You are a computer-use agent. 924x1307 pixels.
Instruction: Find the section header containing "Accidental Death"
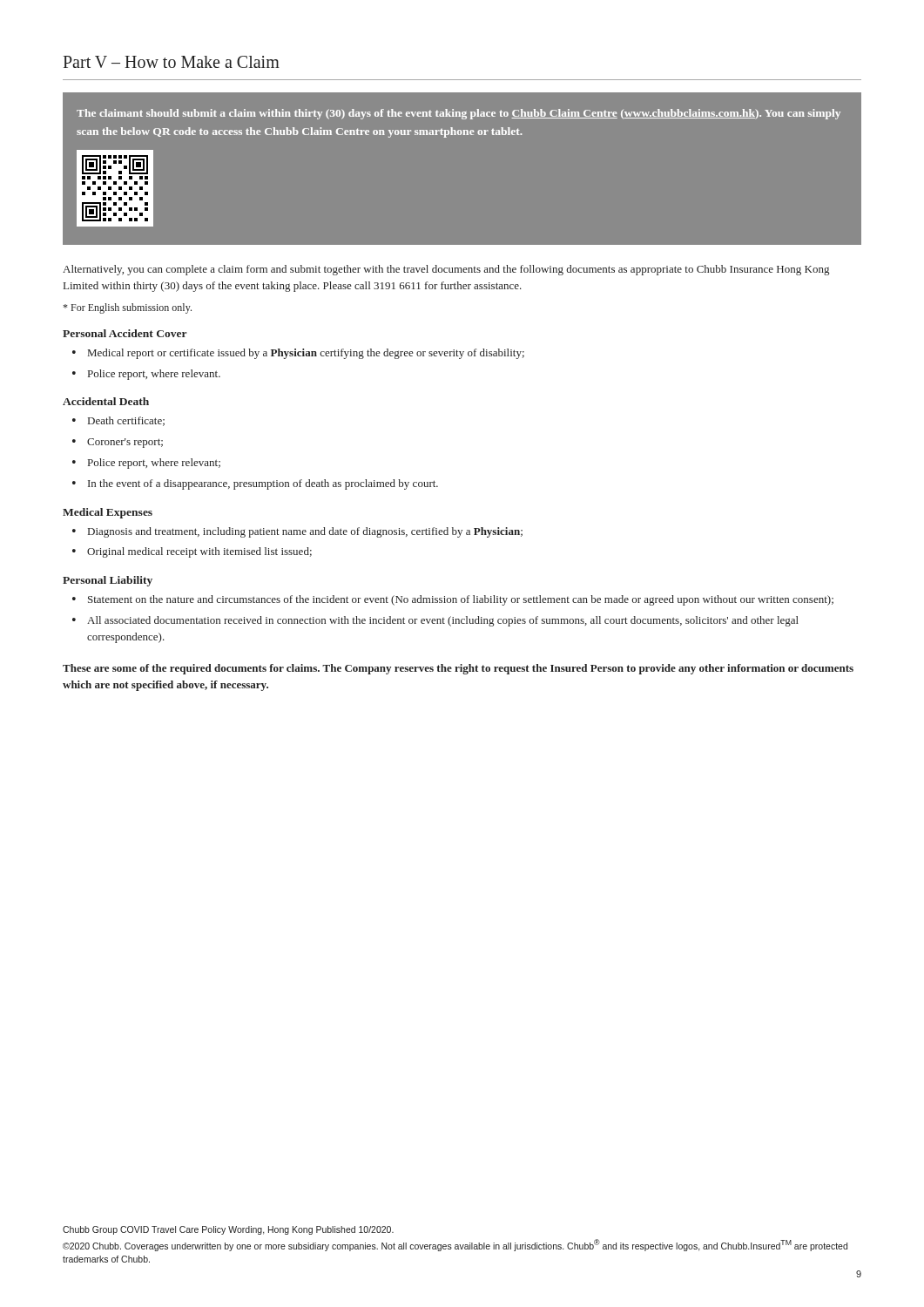pyautogui.click(x=106, y=402)
